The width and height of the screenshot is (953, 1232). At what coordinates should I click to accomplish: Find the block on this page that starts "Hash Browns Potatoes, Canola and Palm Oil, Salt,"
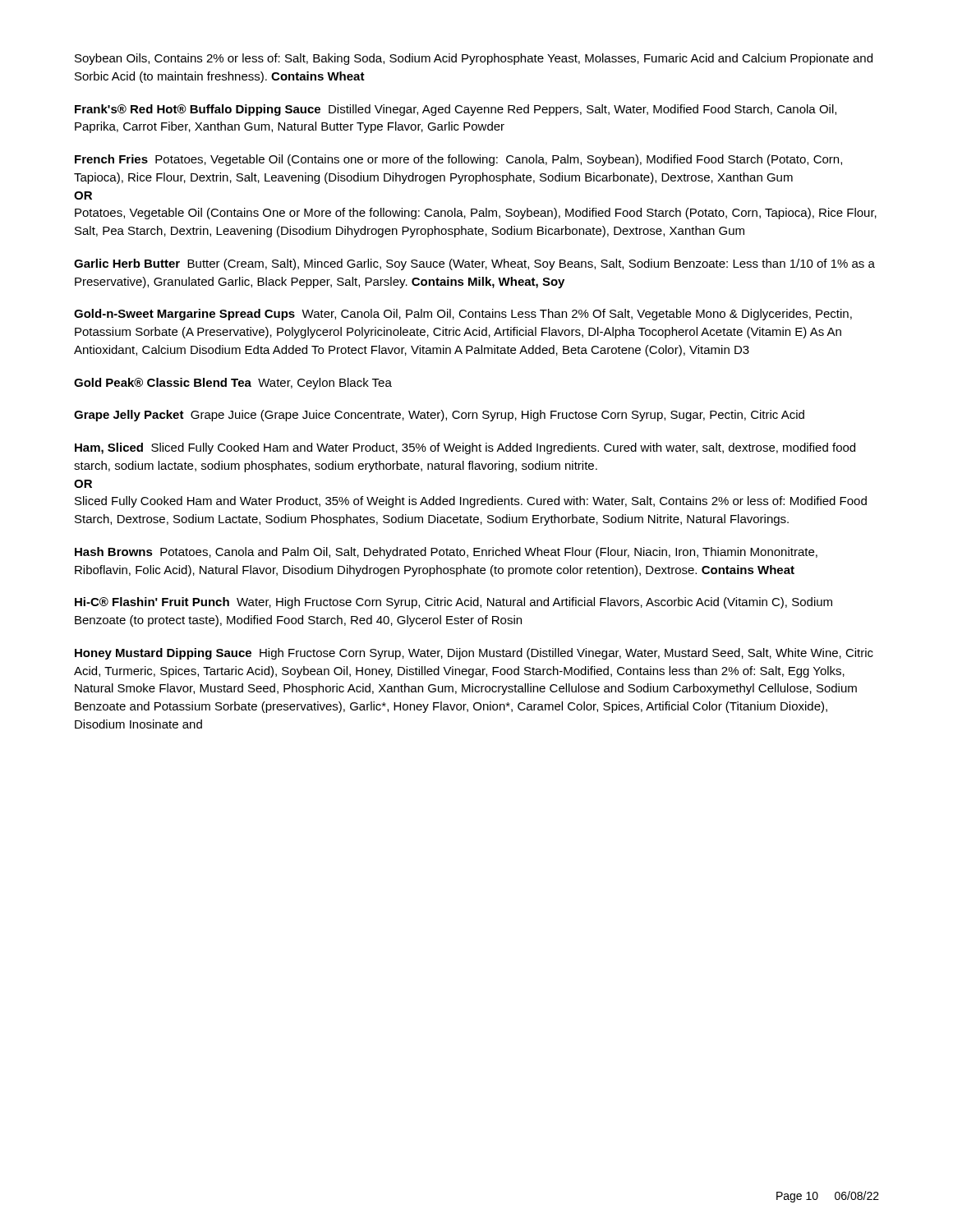point(446,560)
